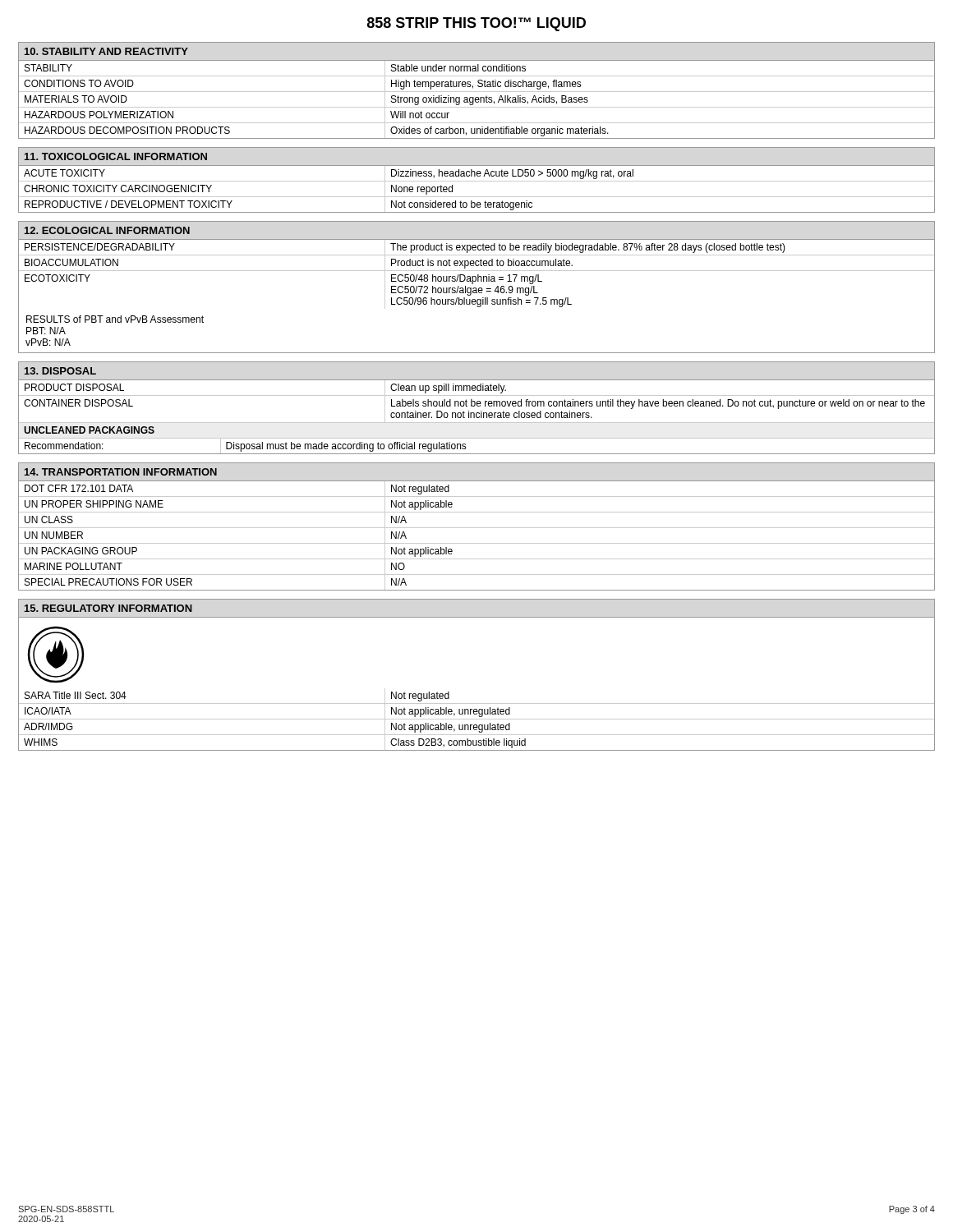Viewport: 953px width, 1232px height.
Task: Locate the table with the text "Recommendation: Disposal must"
Action: [476, 446]
